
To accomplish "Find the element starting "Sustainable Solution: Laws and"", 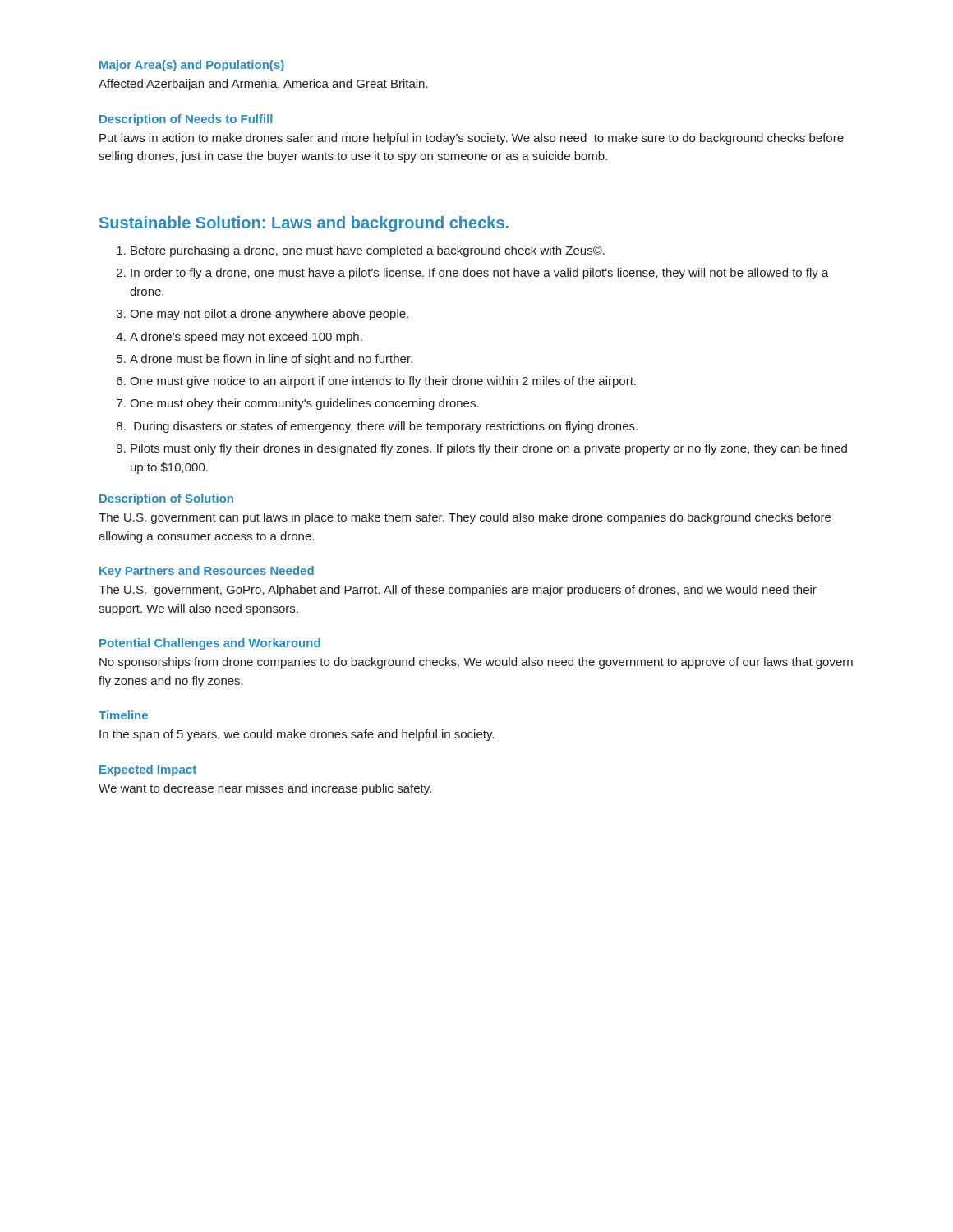I will (x=304, y=222).
